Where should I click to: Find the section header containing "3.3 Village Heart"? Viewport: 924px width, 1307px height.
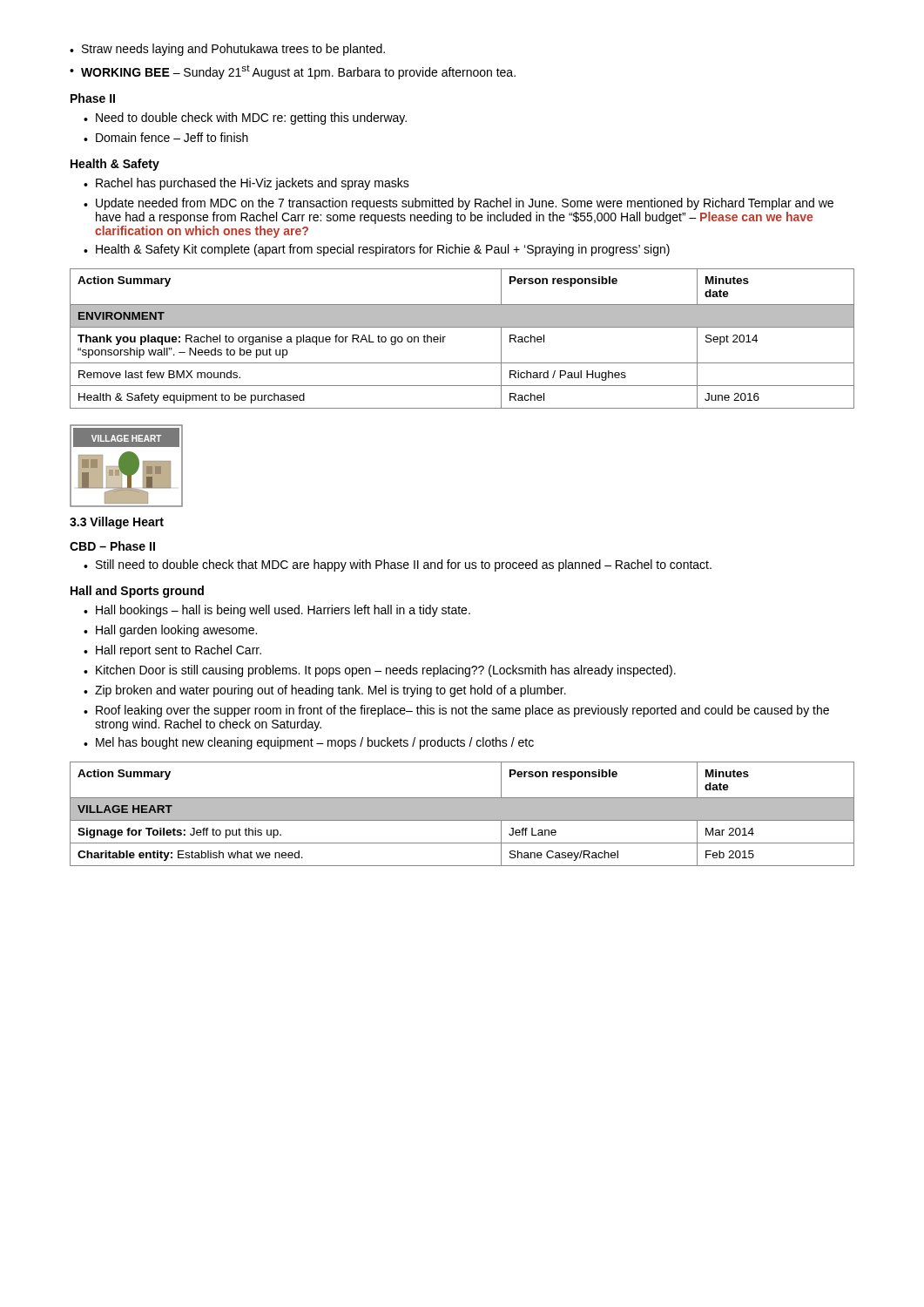tap(117, 522)
